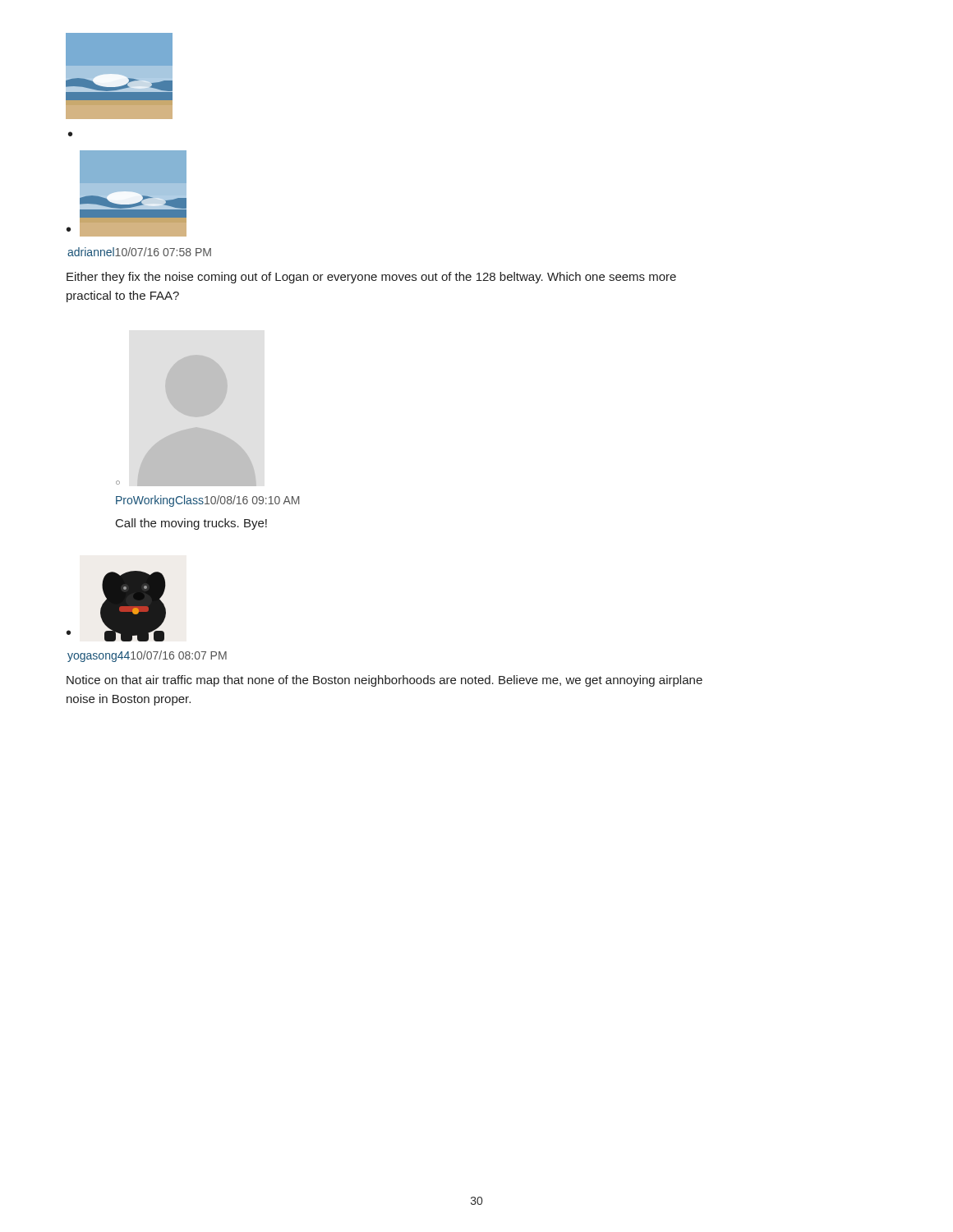Select the region starting "Call the moving trucks."
This screenshot has width=953, height=1232.
(x=191, y=522)
